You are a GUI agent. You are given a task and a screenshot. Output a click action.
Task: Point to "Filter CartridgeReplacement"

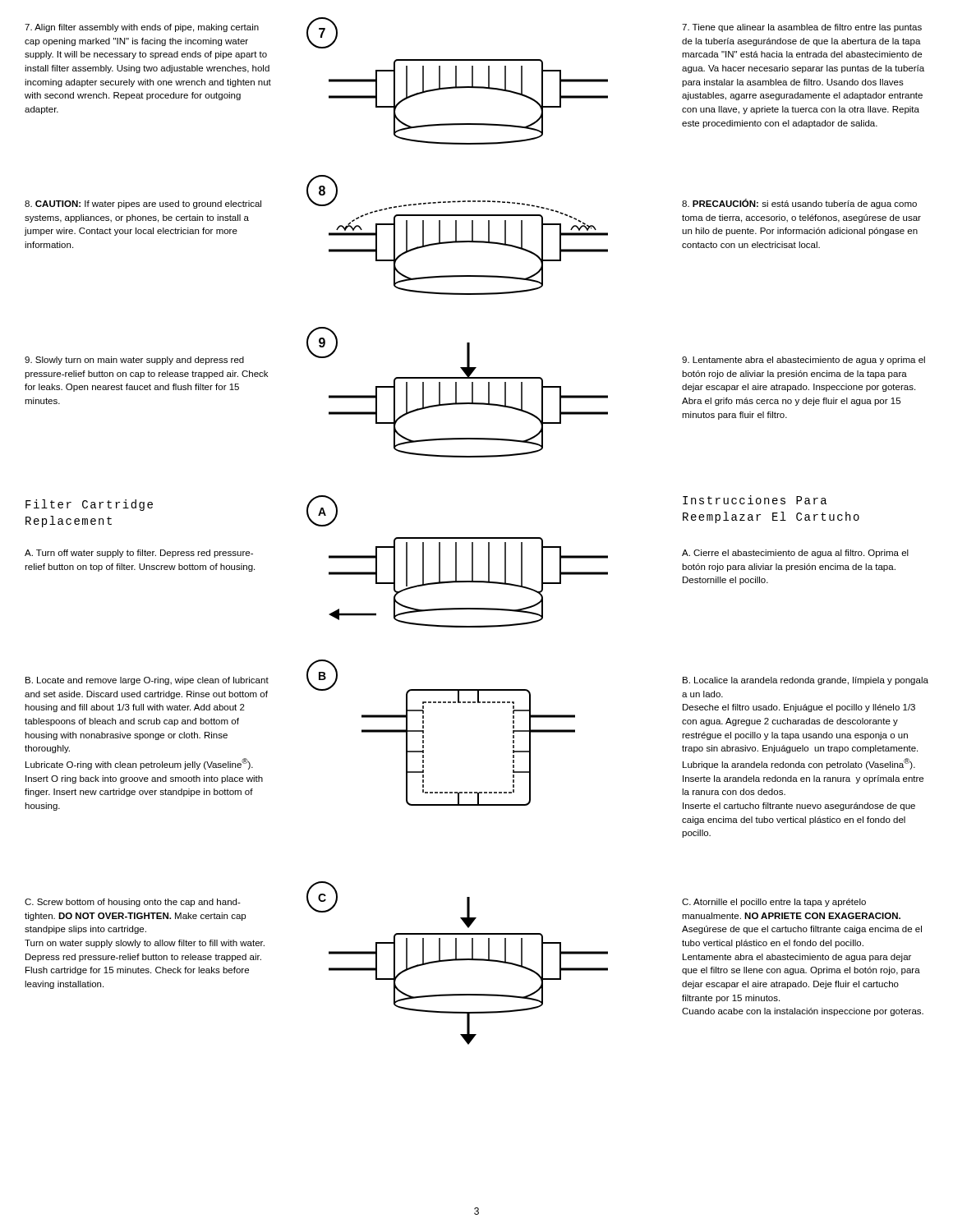coord(144,514)
